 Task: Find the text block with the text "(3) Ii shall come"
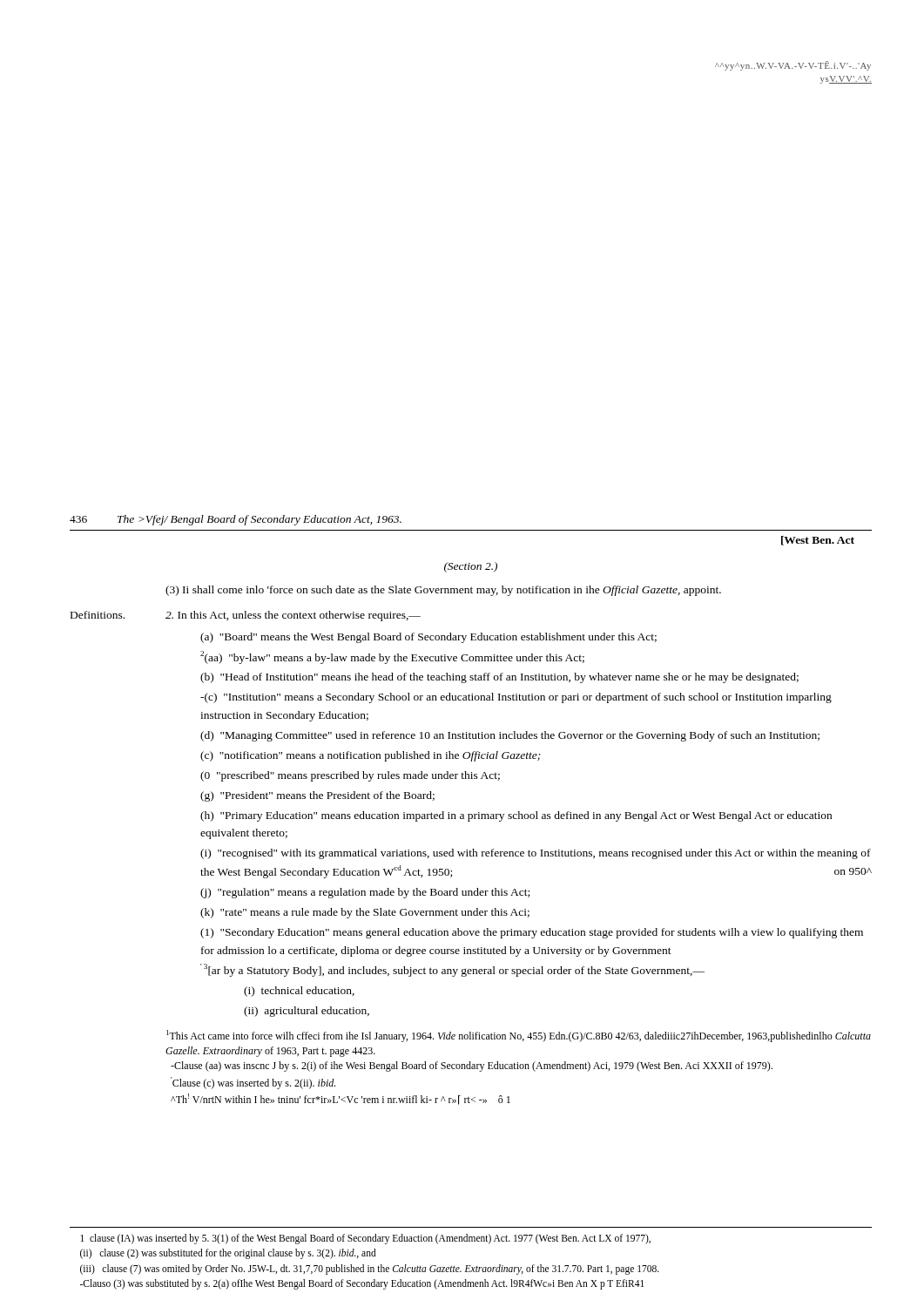(x=444, y=589)
